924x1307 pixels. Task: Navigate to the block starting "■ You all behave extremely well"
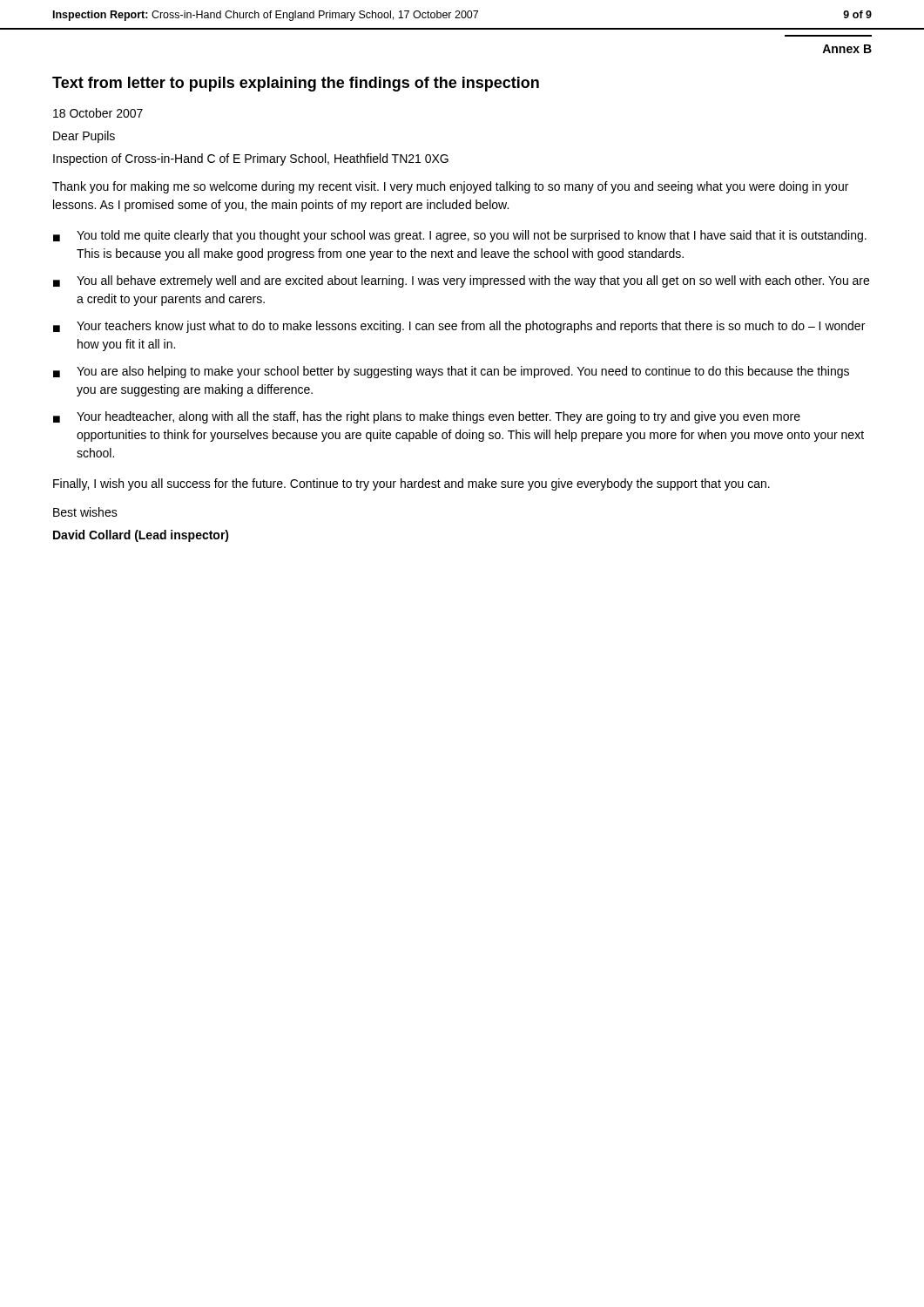[x=462, y=290]
